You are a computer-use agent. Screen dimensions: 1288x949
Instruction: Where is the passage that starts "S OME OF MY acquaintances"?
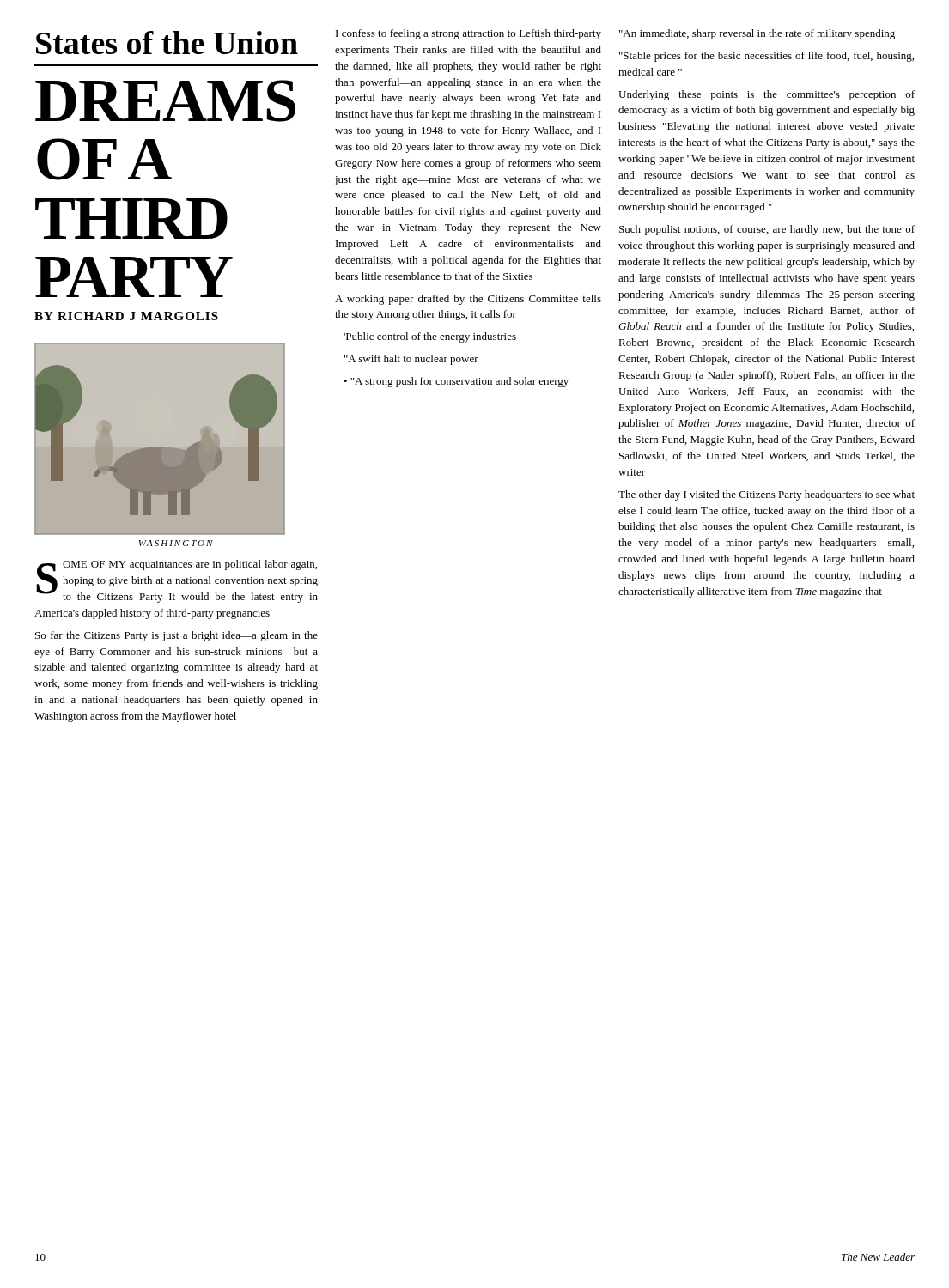tap(176, 641)
